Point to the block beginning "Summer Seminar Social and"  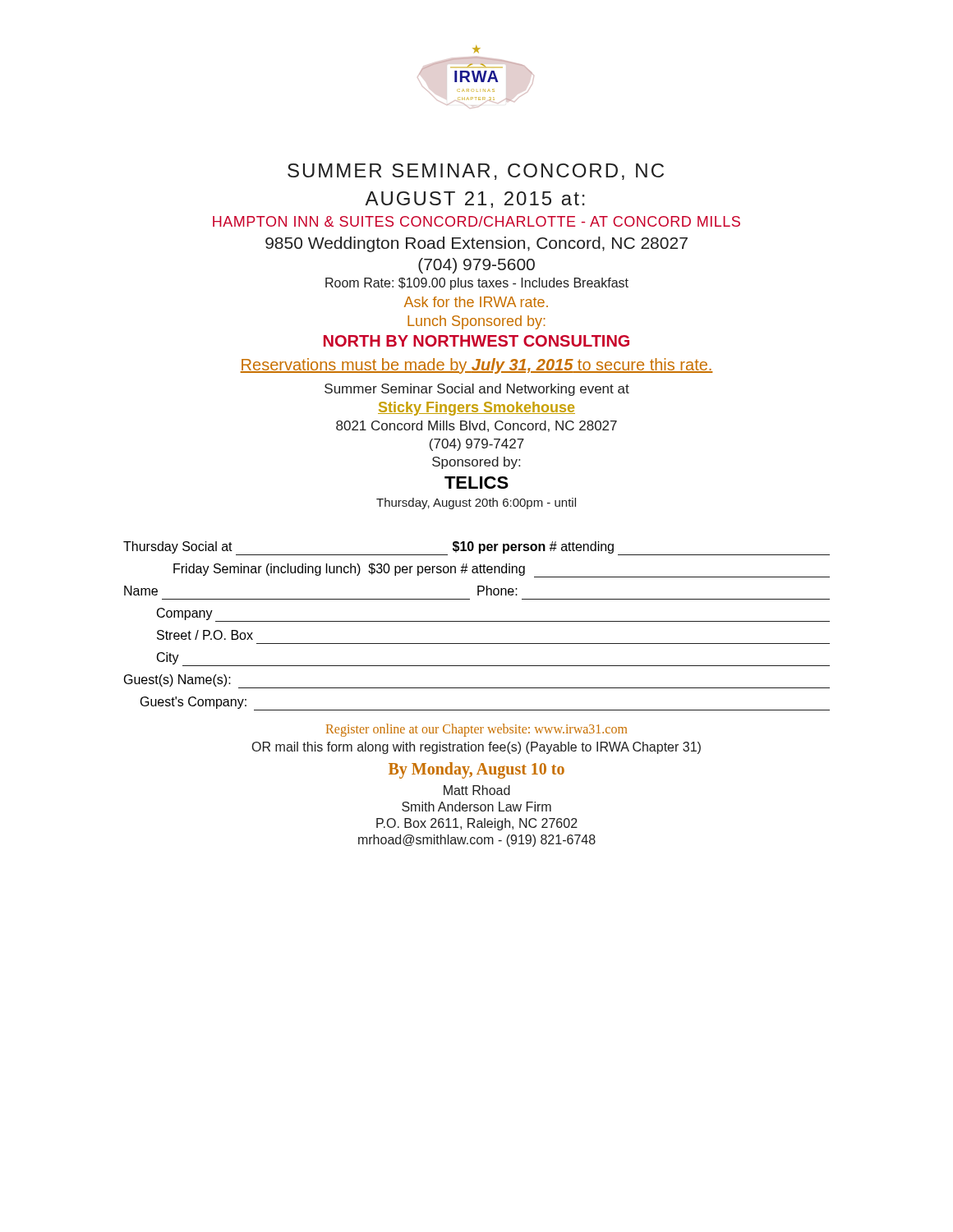(476, 389)
